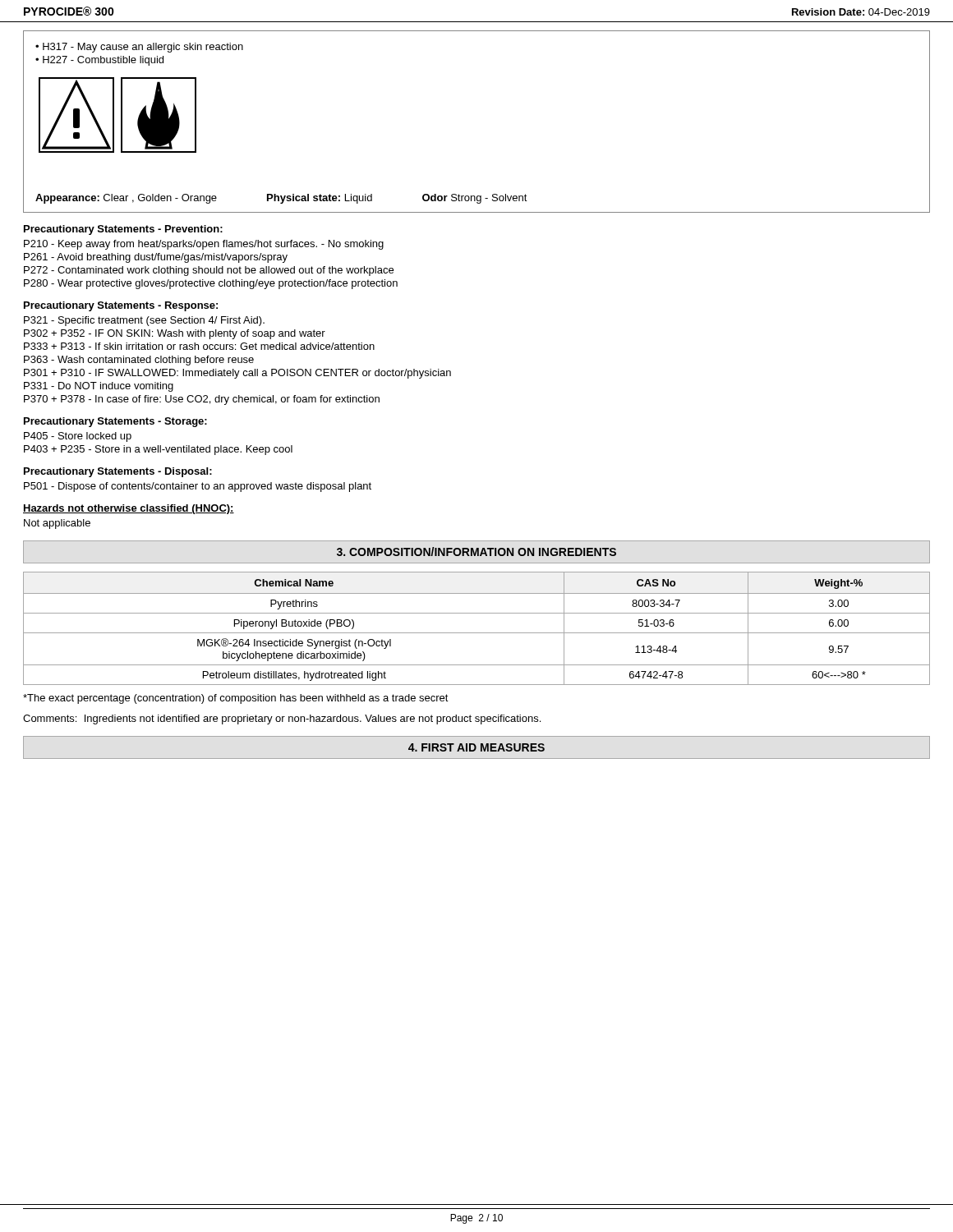Screen dimensions: 1232x953
Task: Locate the list item that says "P363 - Wash contaminated clothing before reuse"
Action: 139,359
